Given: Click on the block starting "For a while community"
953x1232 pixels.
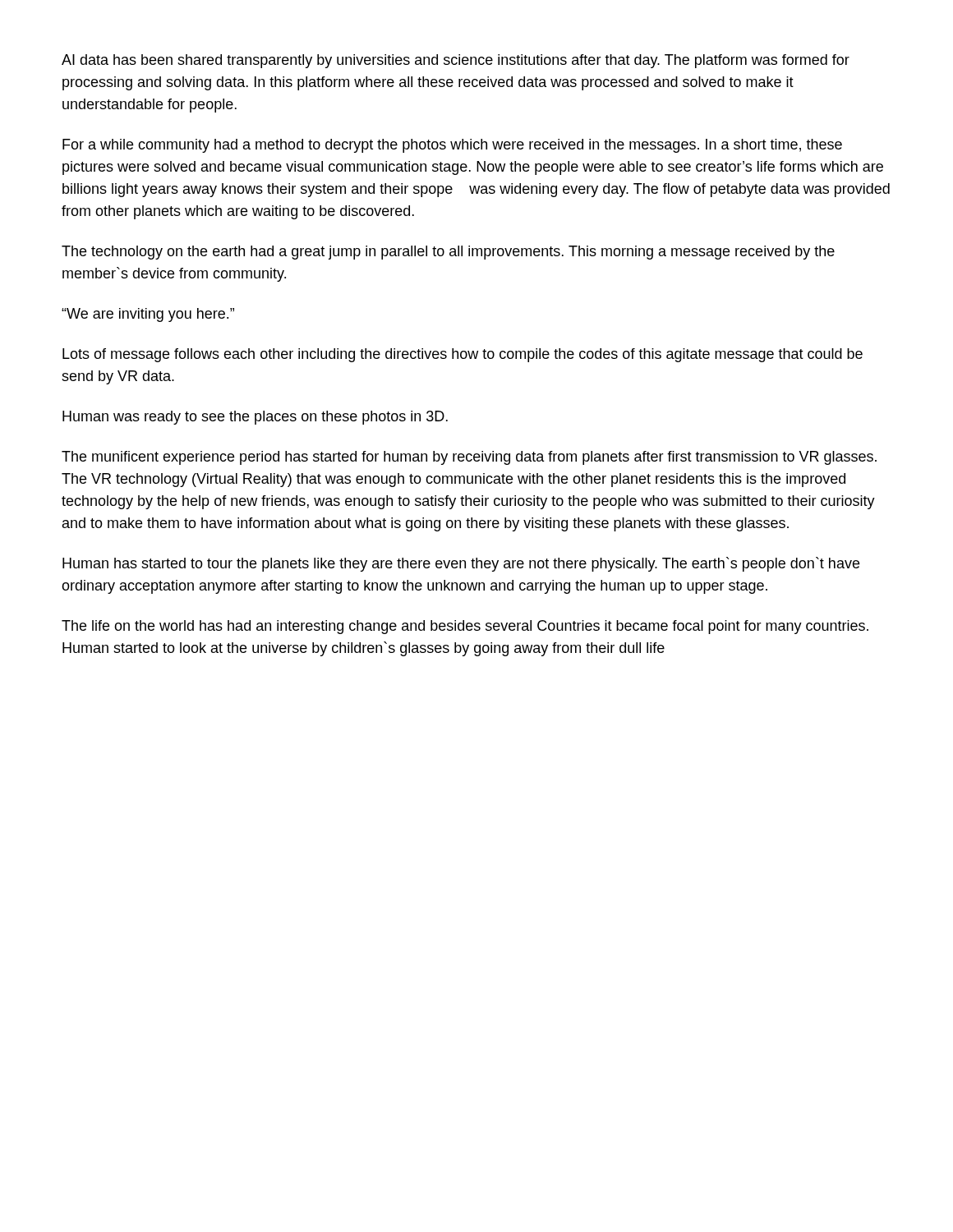Looking at the screenshot, I should (x=476, y=178).
